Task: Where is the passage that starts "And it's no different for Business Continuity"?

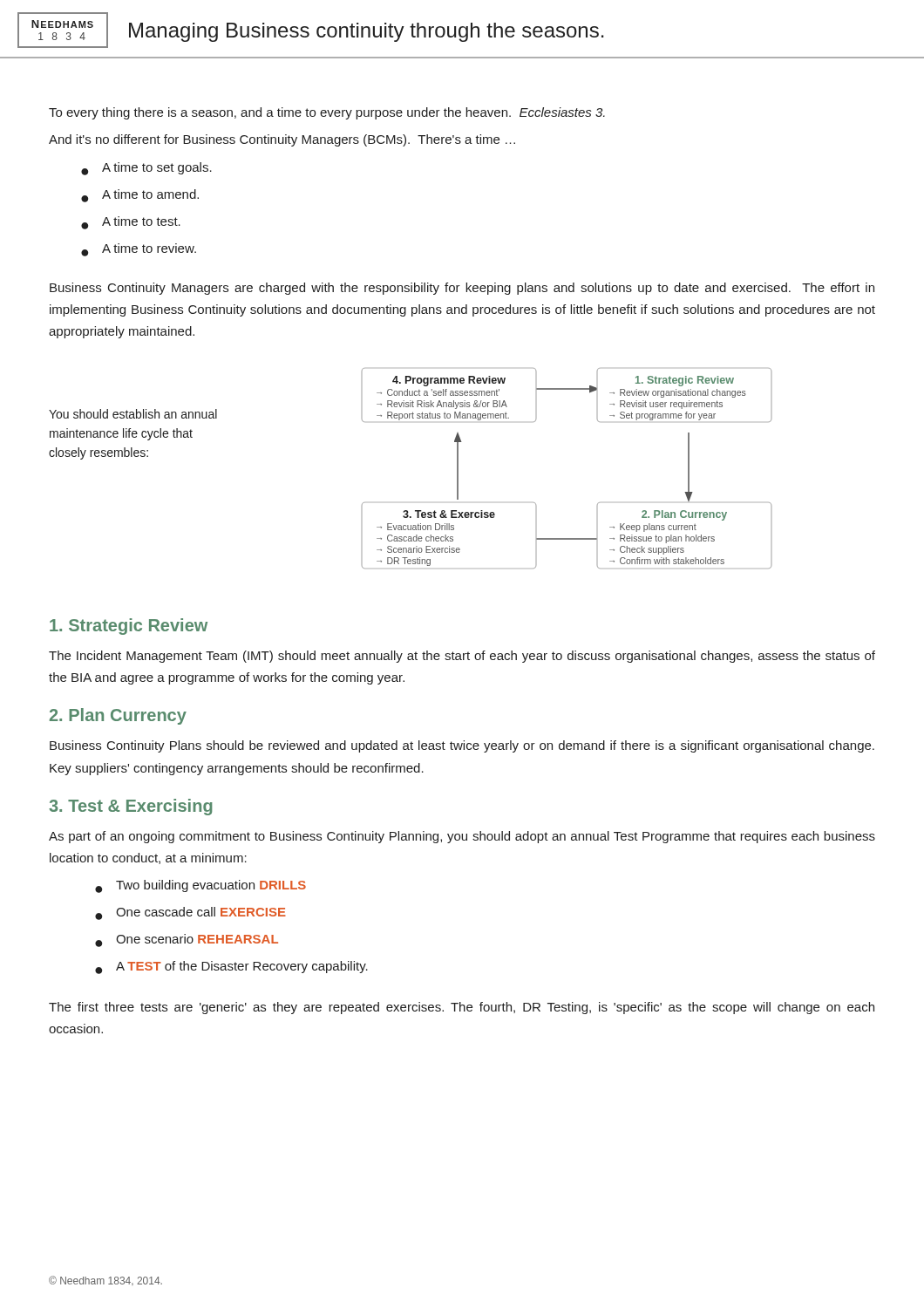Action: pyautogui.click(x=283, y=139)
